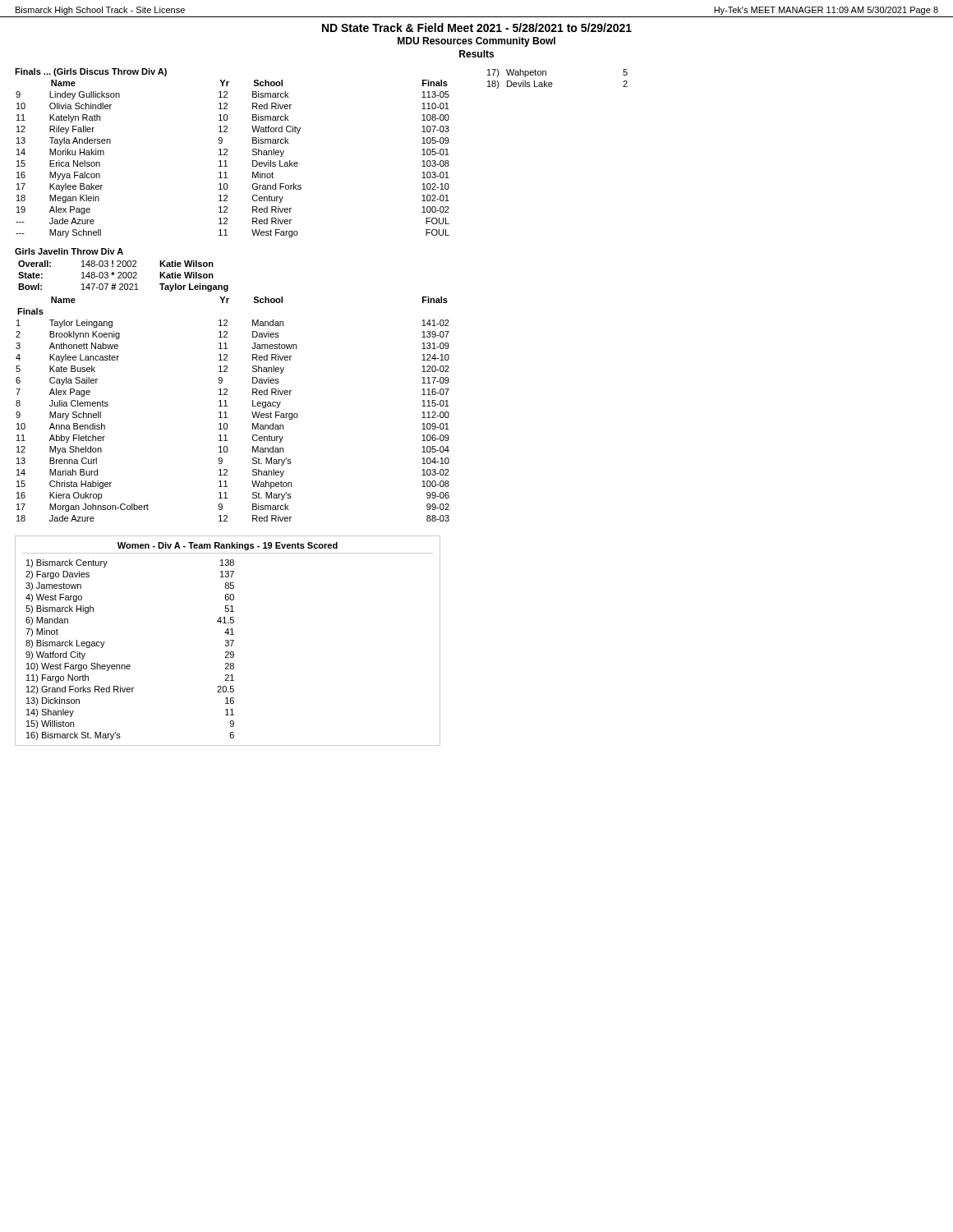Viewport: 953px width, 1232px height.
Task: Select the block starting "ND State Track & Field Meet 2021 -"
Action: pos(476,28)
